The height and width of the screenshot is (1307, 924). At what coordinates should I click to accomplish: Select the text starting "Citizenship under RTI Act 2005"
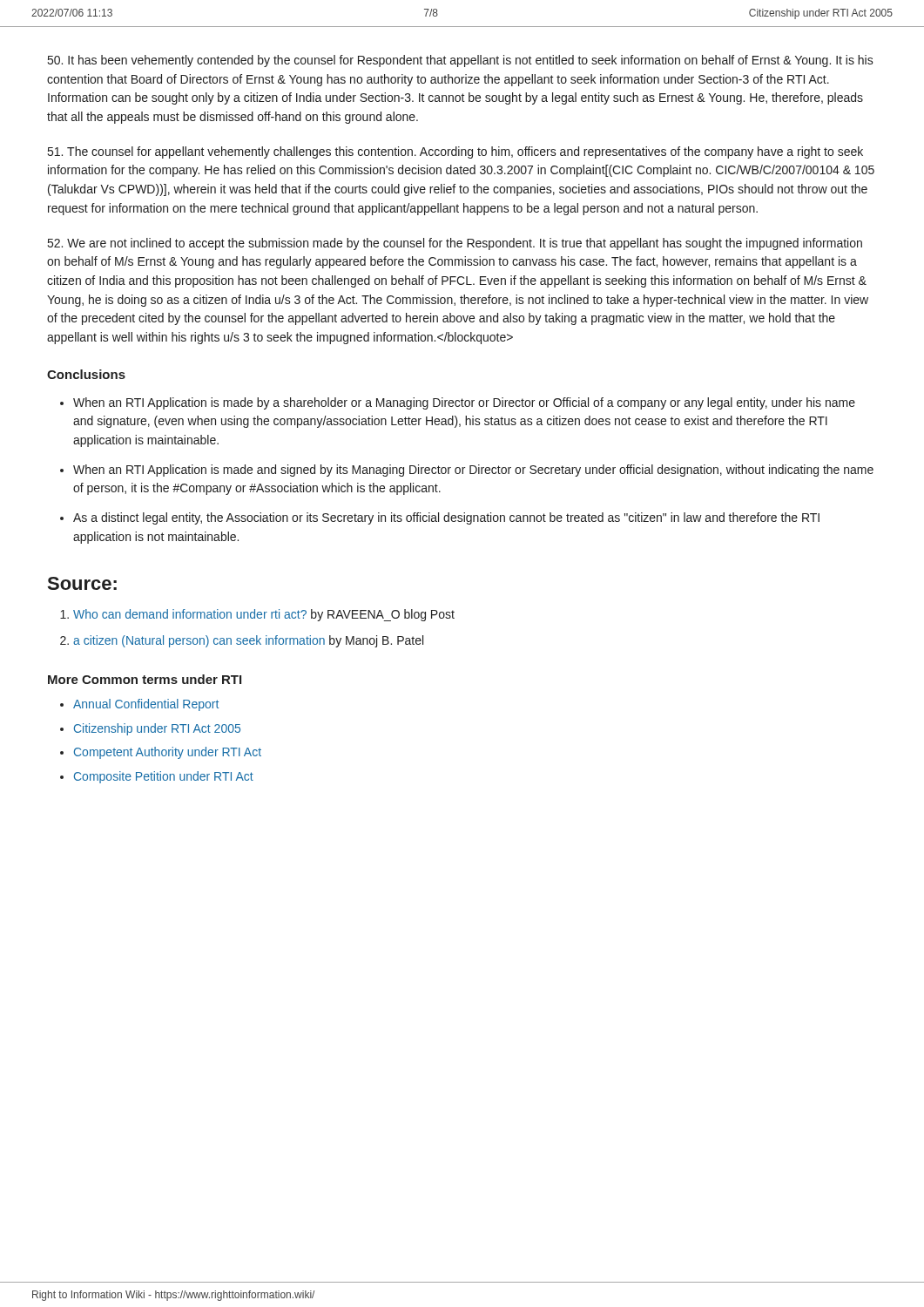(157, 728)
